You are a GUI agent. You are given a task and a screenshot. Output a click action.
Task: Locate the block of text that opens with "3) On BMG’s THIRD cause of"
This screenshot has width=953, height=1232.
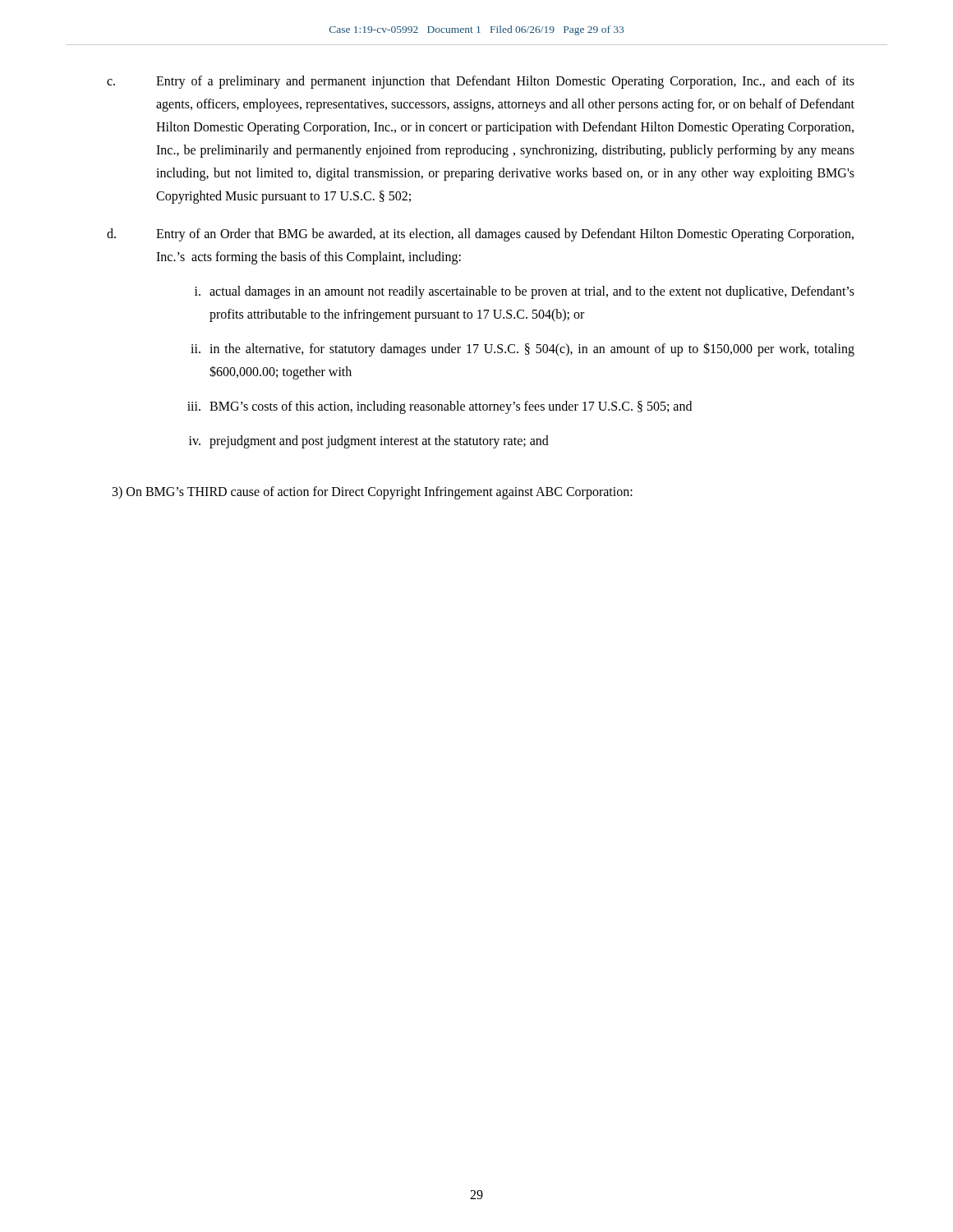pos(366,492)
